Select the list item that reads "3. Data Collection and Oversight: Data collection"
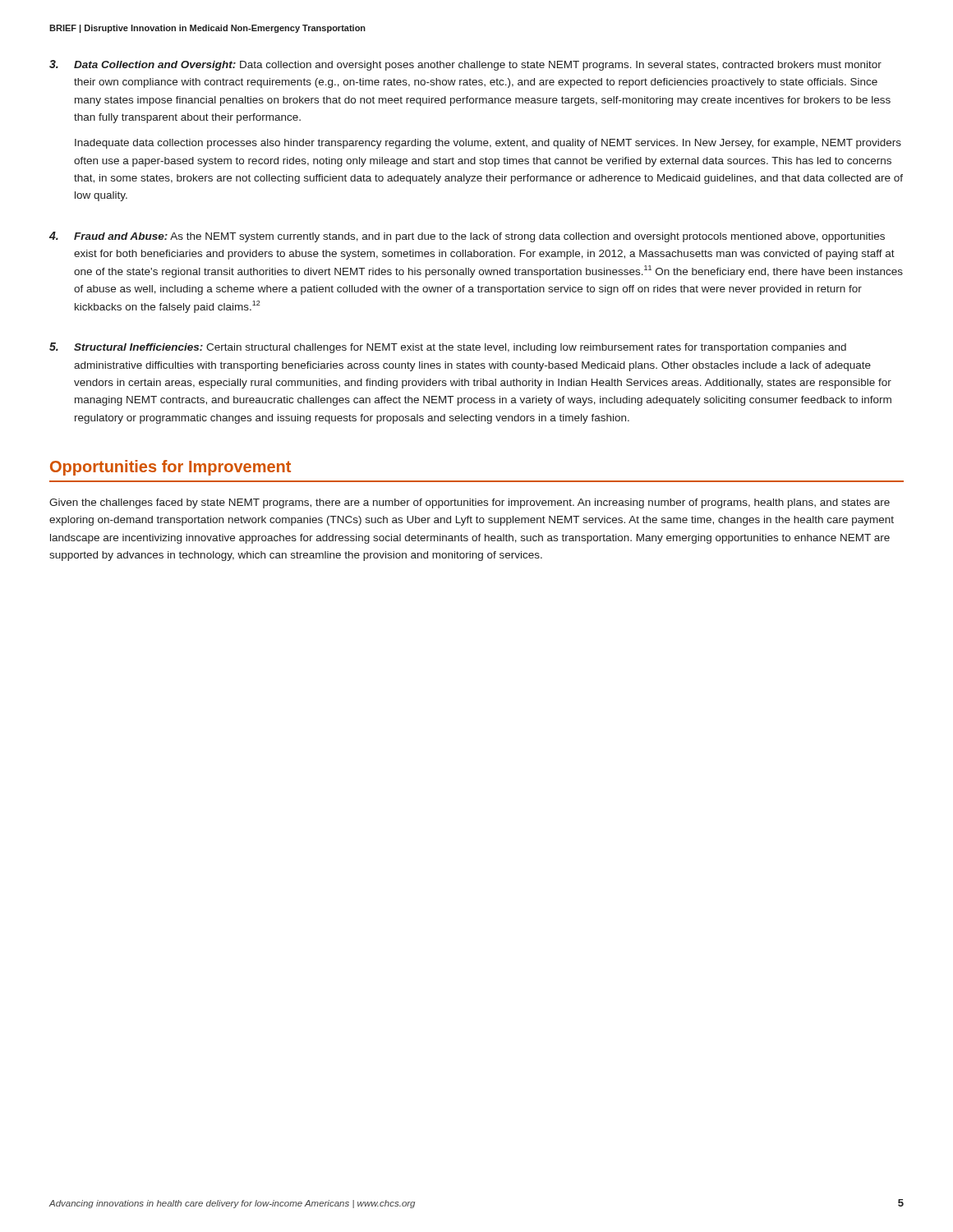953x1232 pixels. [x=476, y=134]
